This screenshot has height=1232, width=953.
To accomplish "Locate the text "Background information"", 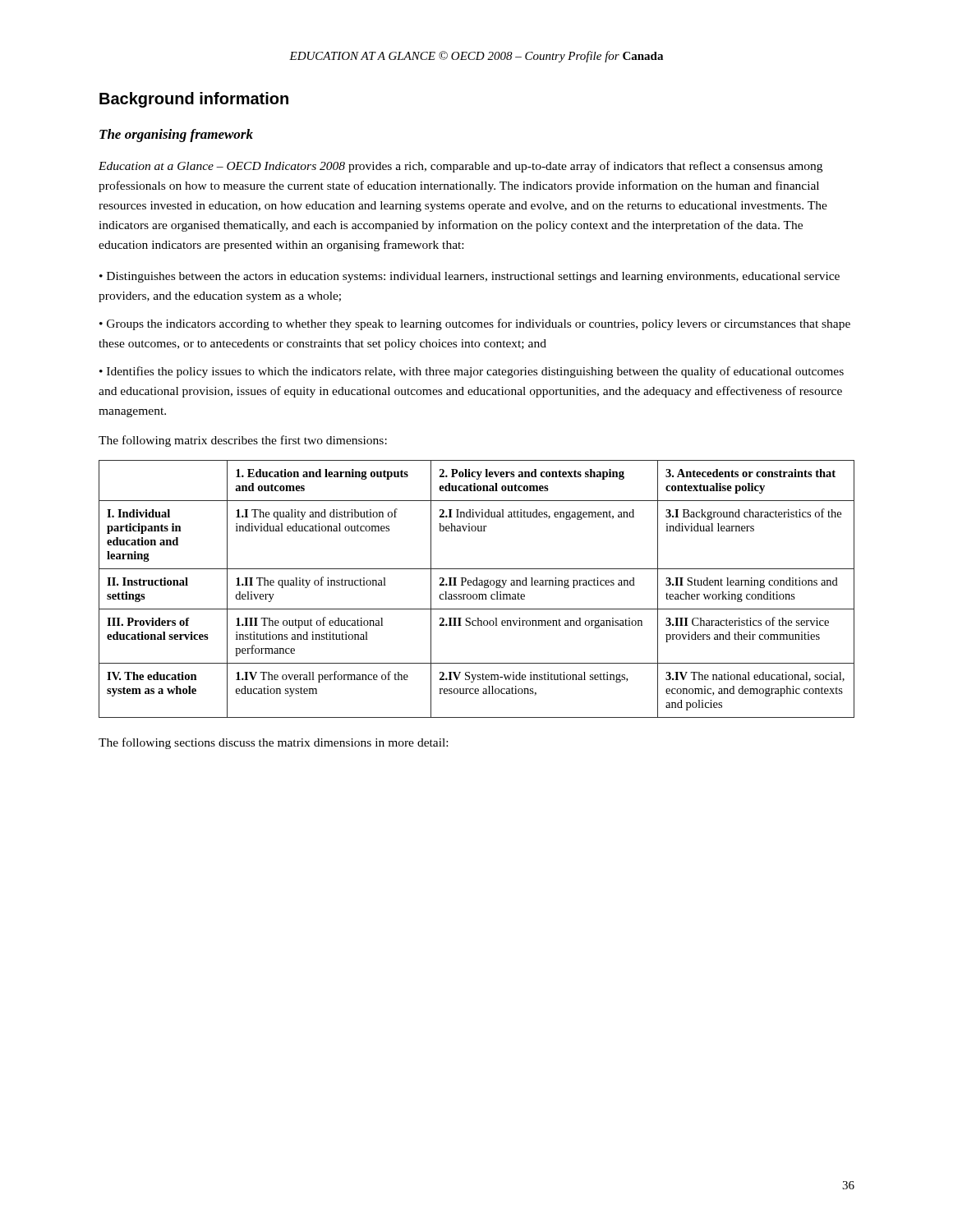I will click(194, 99).
